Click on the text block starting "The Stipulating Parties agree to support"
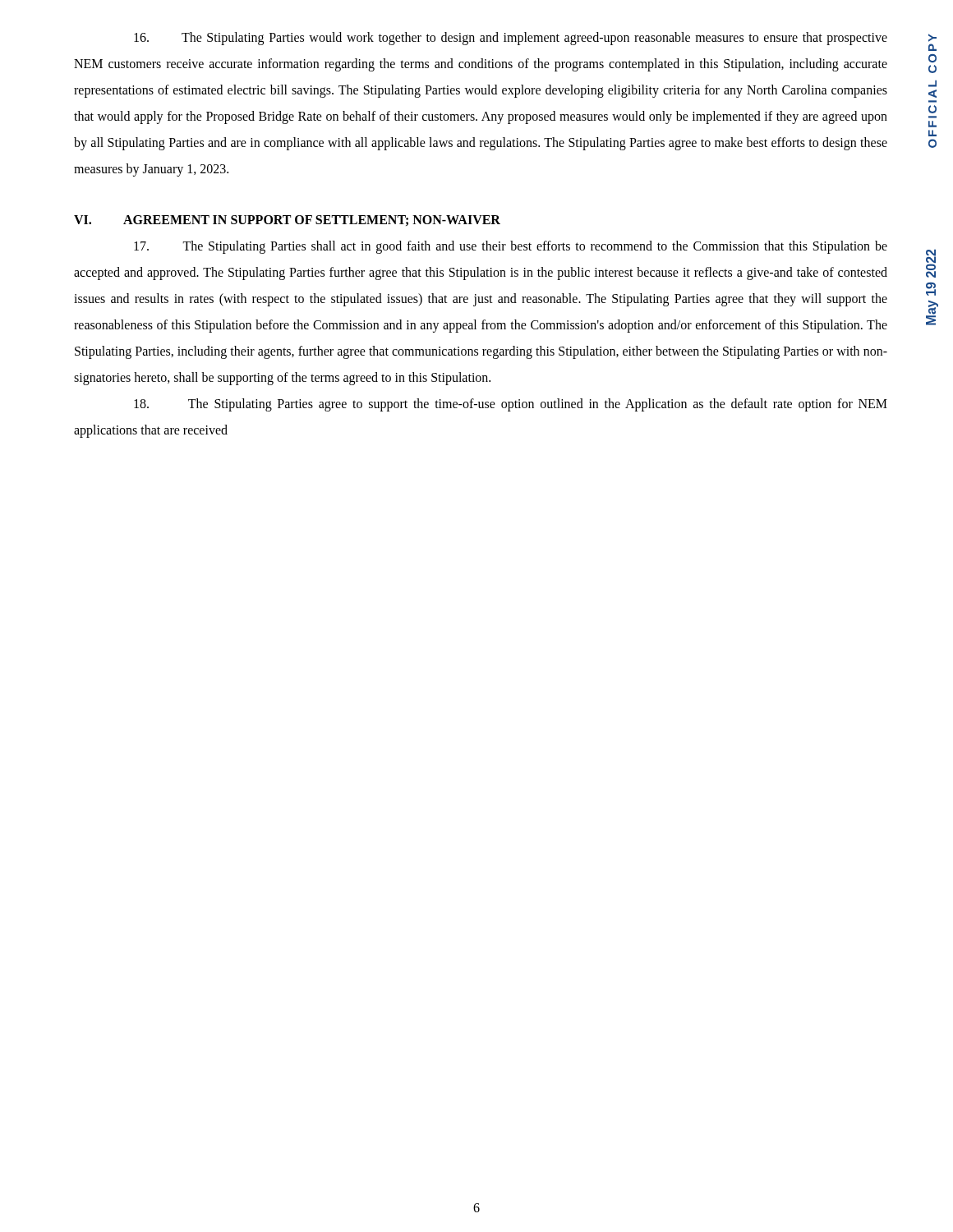 click(x=481, y=417)
